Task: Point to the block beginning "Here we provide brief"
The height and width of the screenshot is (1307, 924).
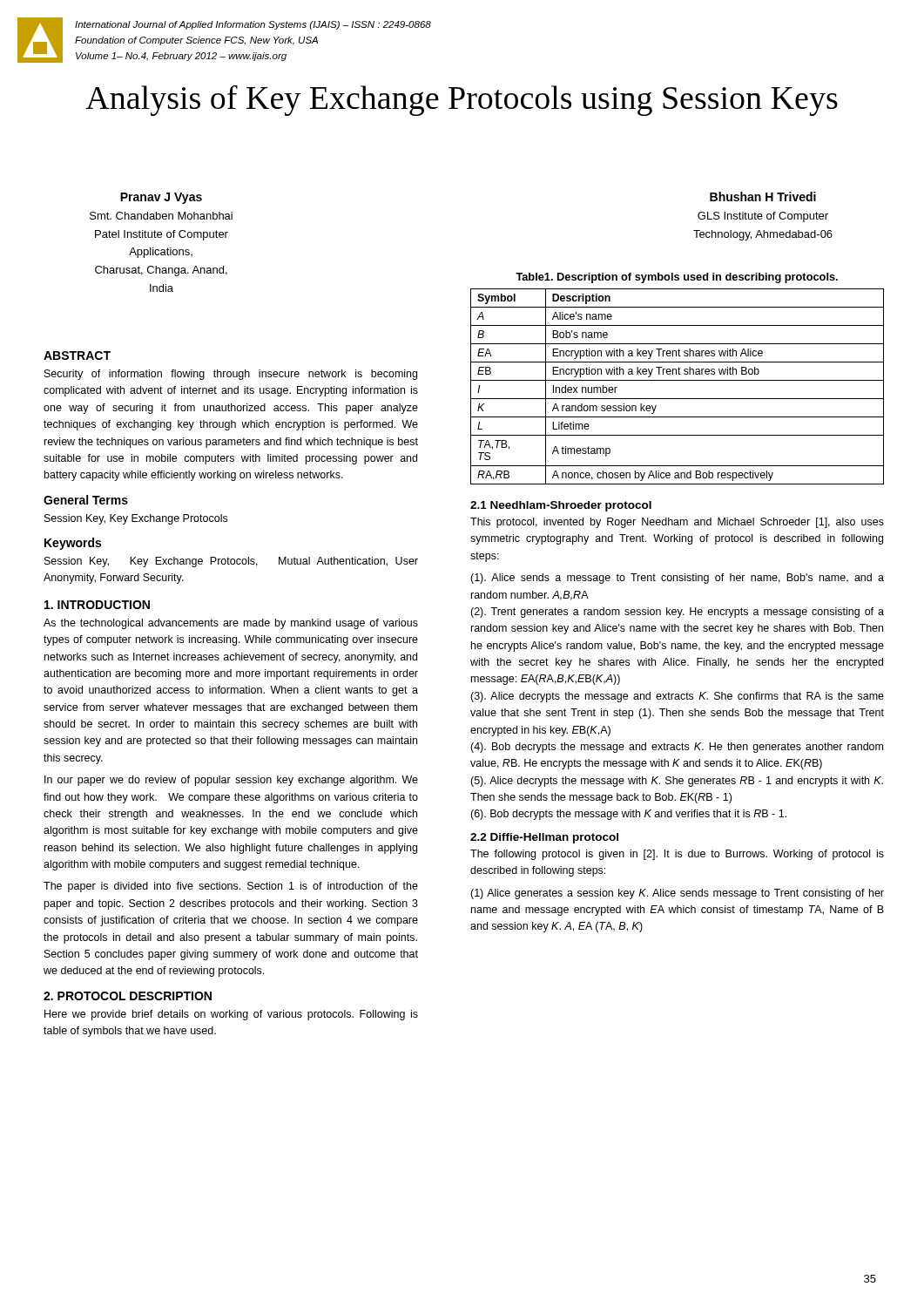Action: 231,1022
